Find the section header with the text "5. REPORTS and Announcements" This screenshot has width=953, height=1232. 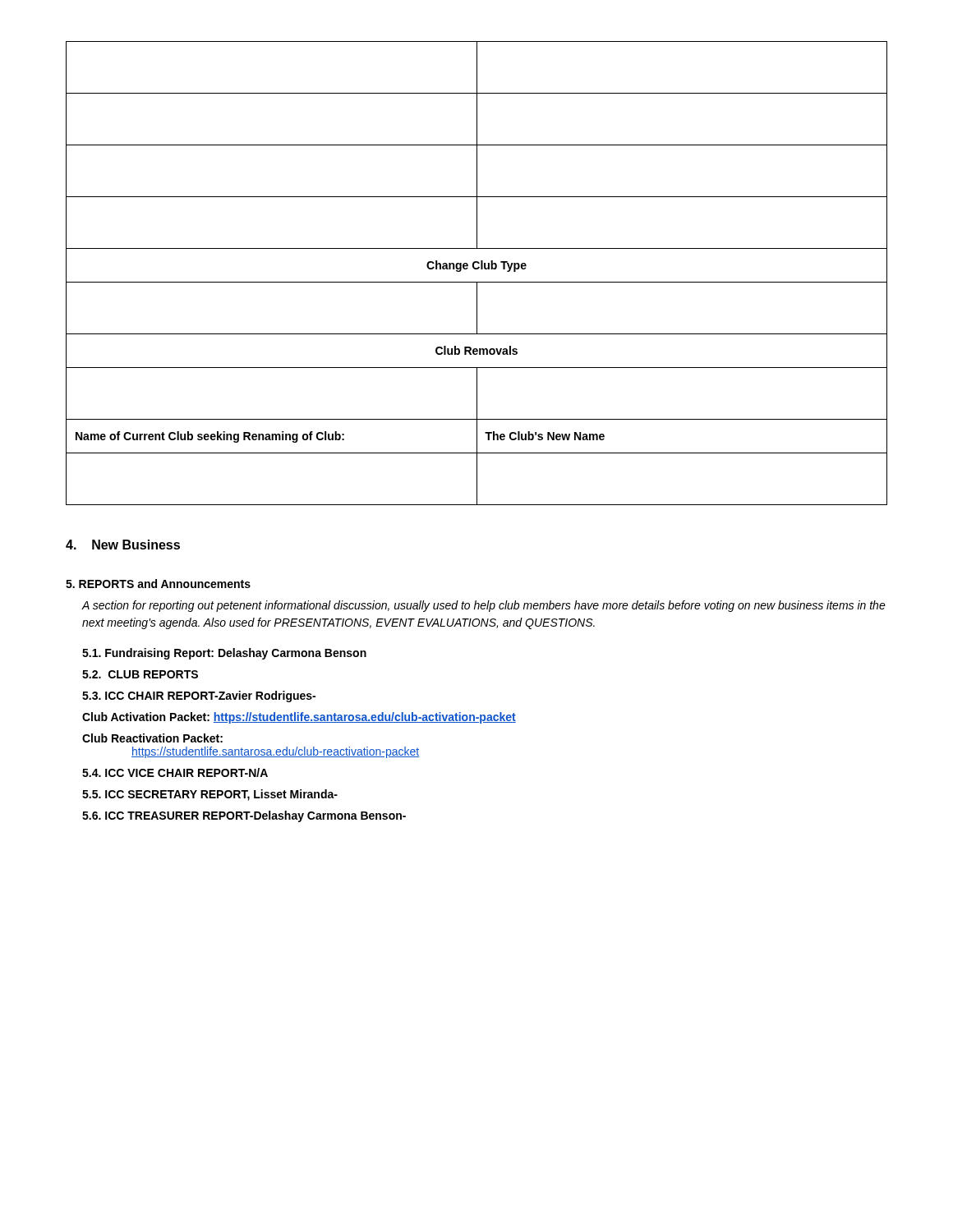pos(158,584)
